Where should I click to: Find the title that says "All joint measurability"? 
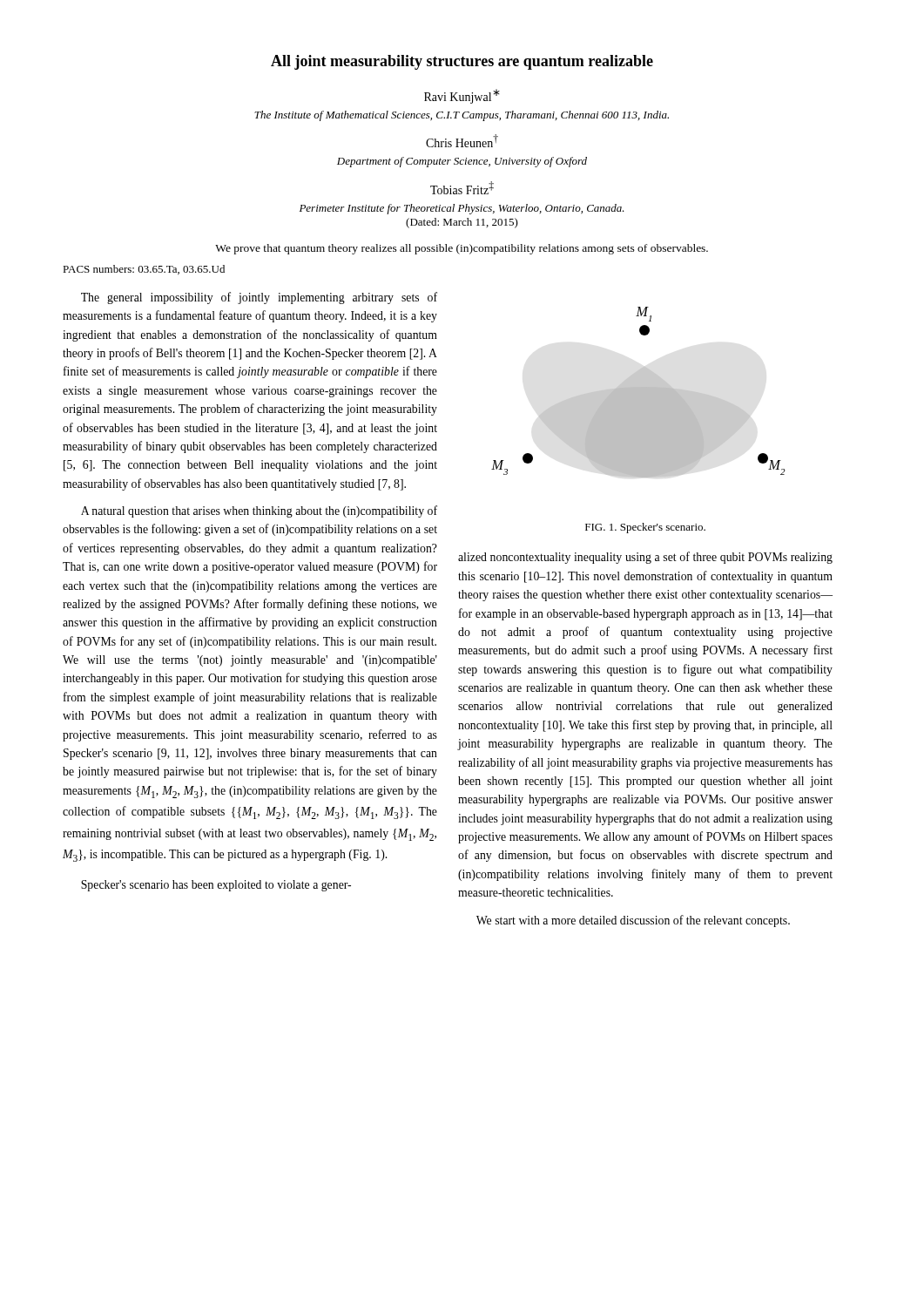pyautogui.click(x=462, y=61)
